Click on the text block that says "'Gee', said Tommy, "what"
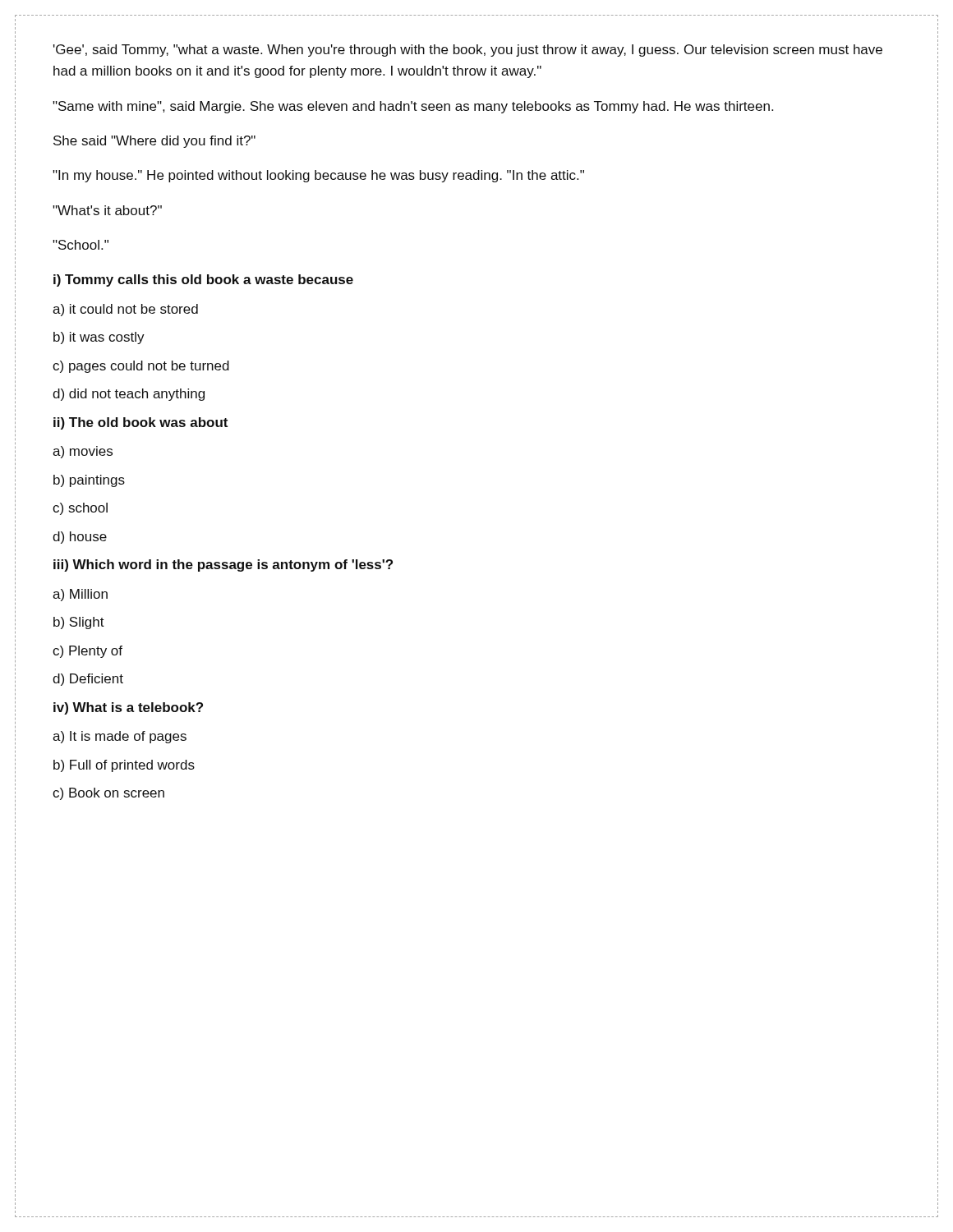953x1232 pixels. point(468,60)
